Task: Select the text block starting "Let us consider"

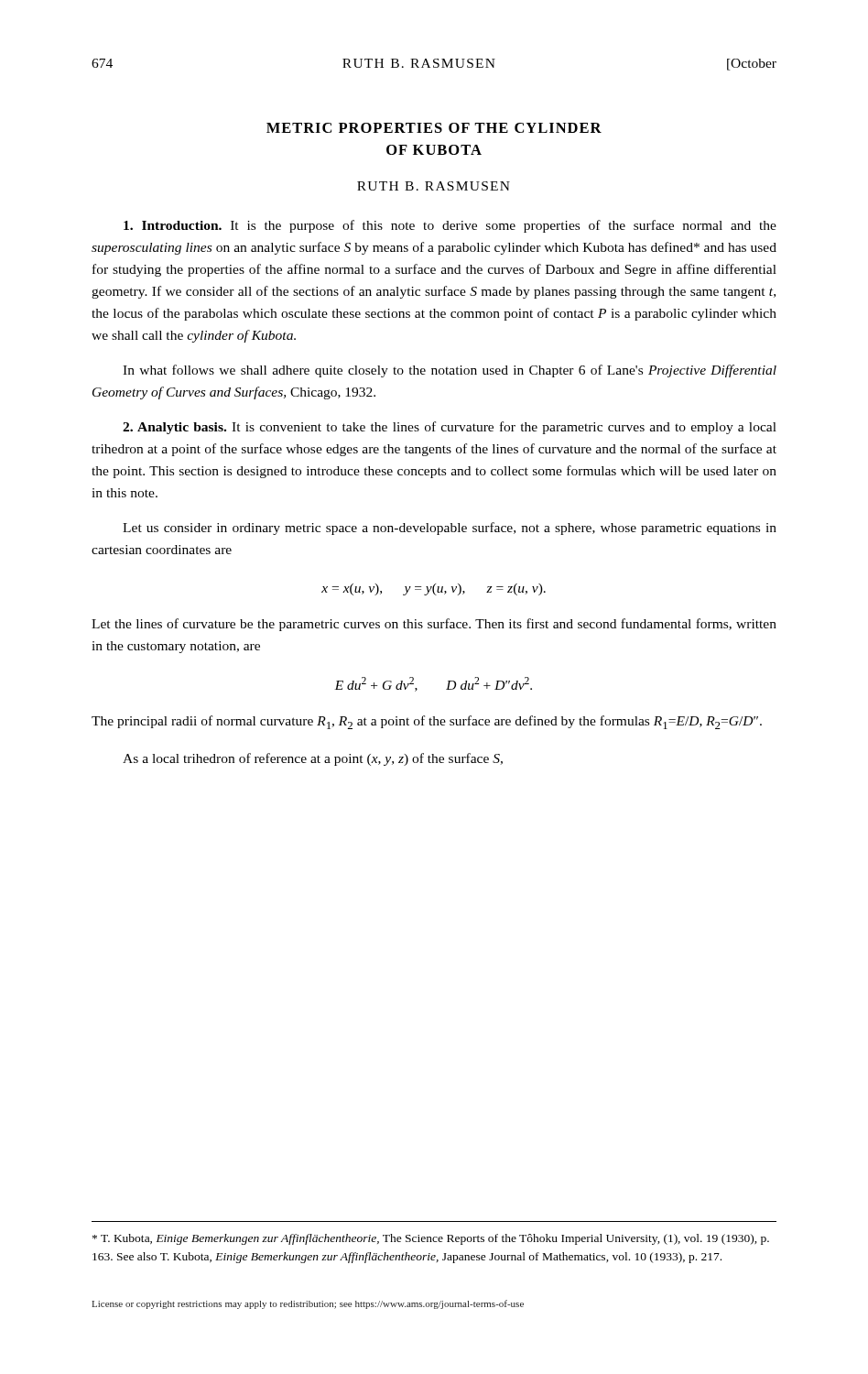Action: point(434,538)
